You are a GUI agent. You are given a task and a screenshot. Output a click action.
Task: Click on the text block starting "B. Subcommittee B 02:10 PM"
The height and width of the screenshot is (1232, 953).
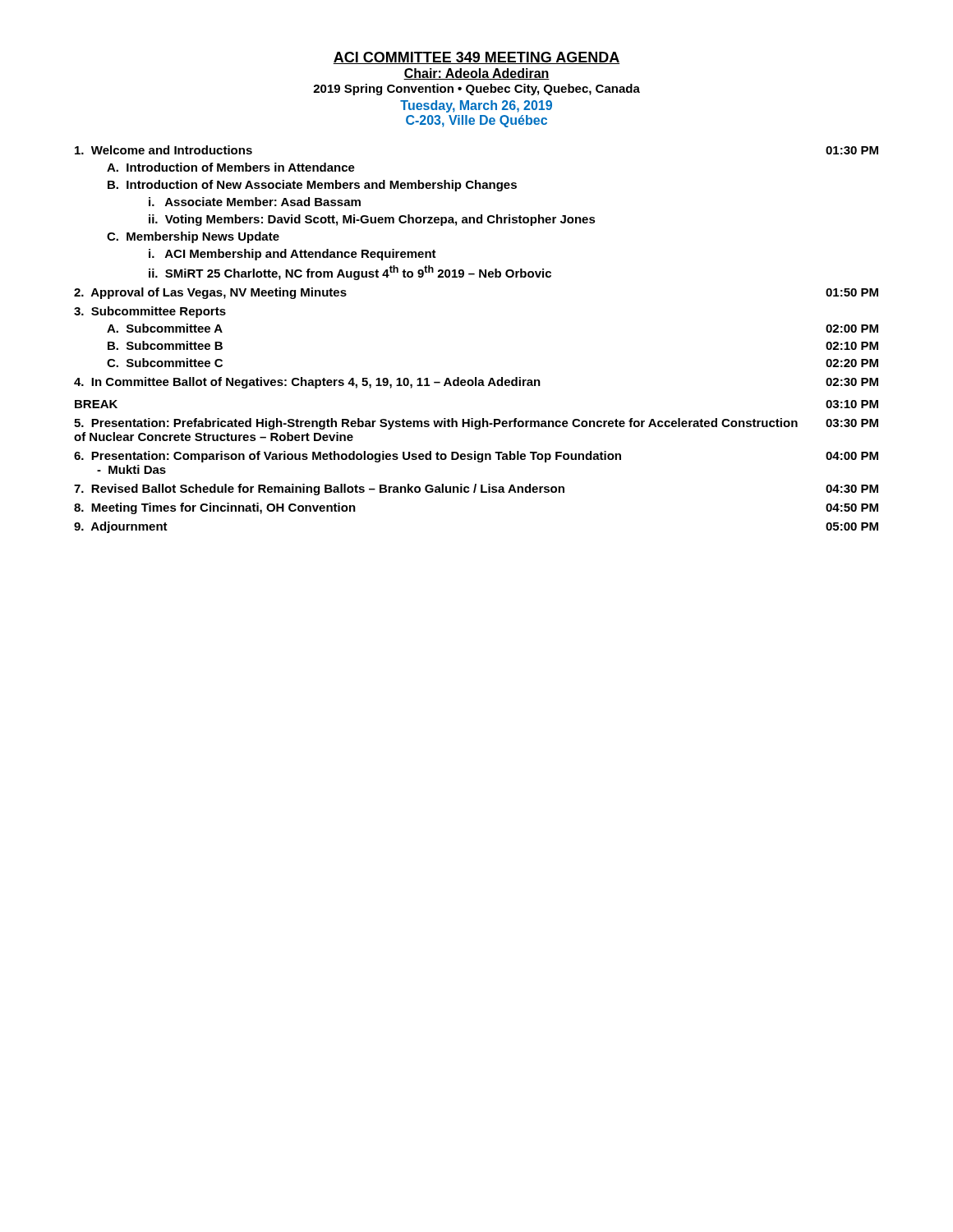click(169, 345)
